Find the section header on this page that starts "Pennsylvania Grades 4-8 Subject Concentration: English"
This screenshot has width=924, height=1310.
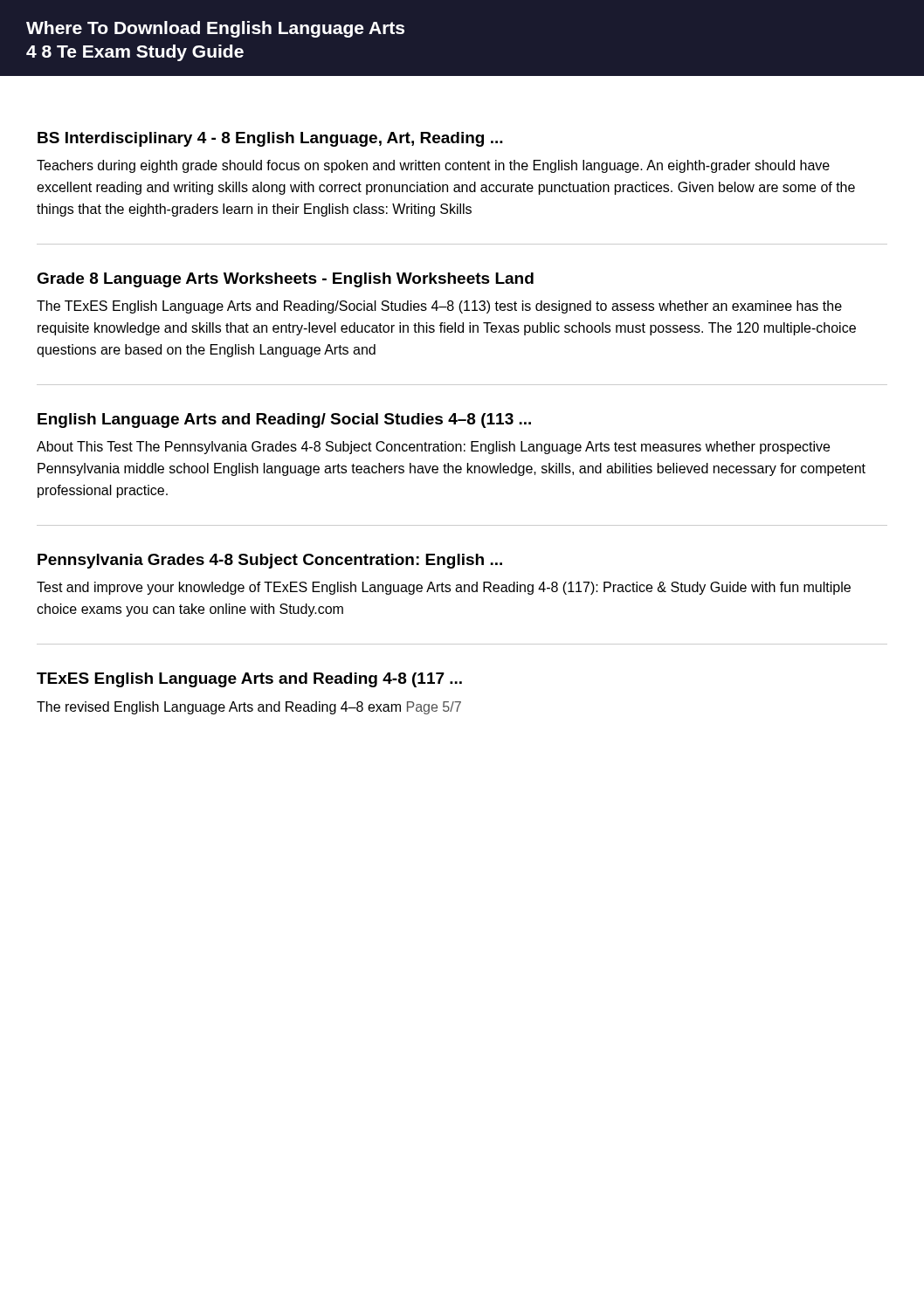[x=270, y=559]
